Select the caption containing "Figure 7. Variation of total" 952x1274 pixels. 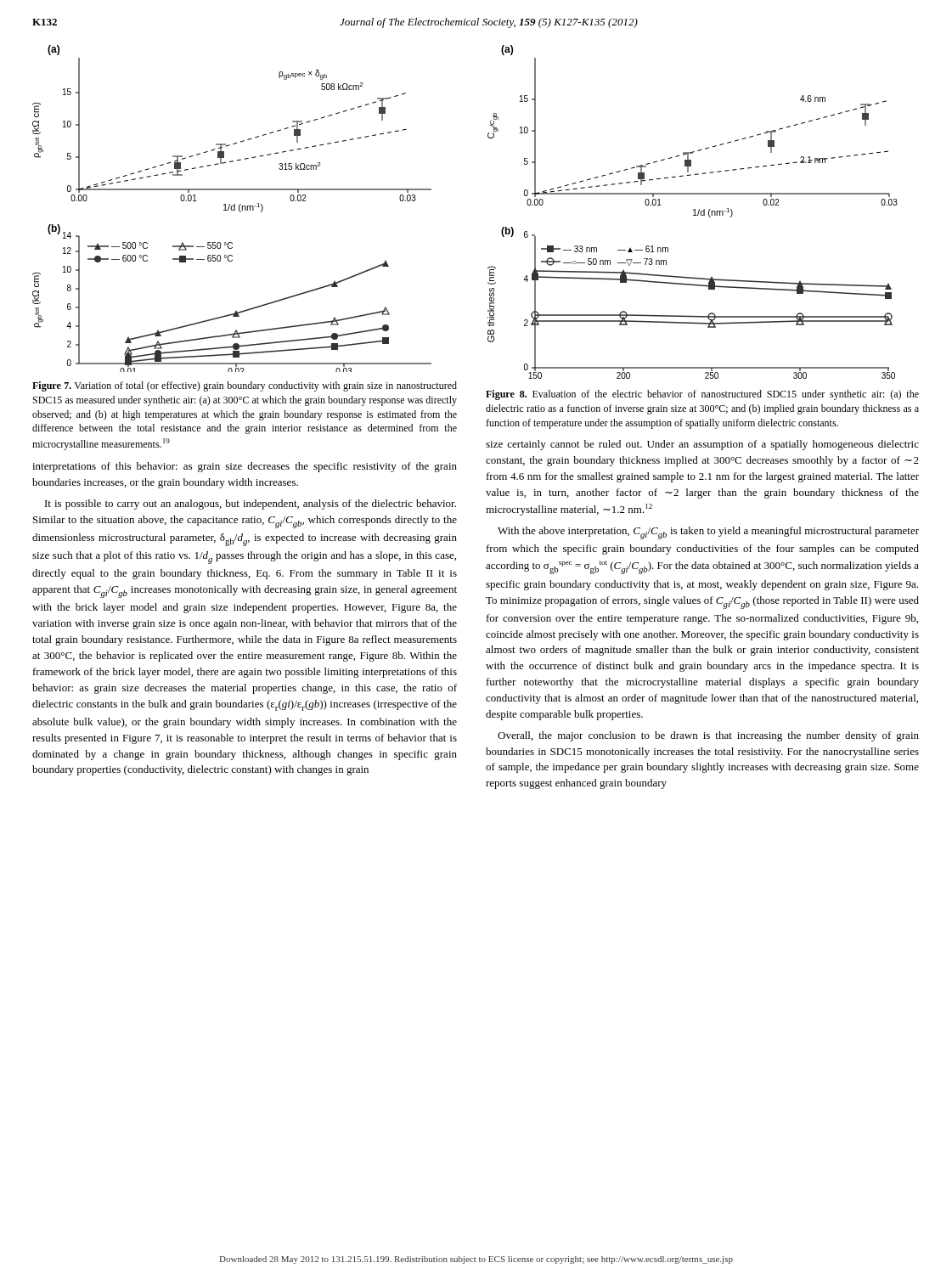click(x=245, y=415)
